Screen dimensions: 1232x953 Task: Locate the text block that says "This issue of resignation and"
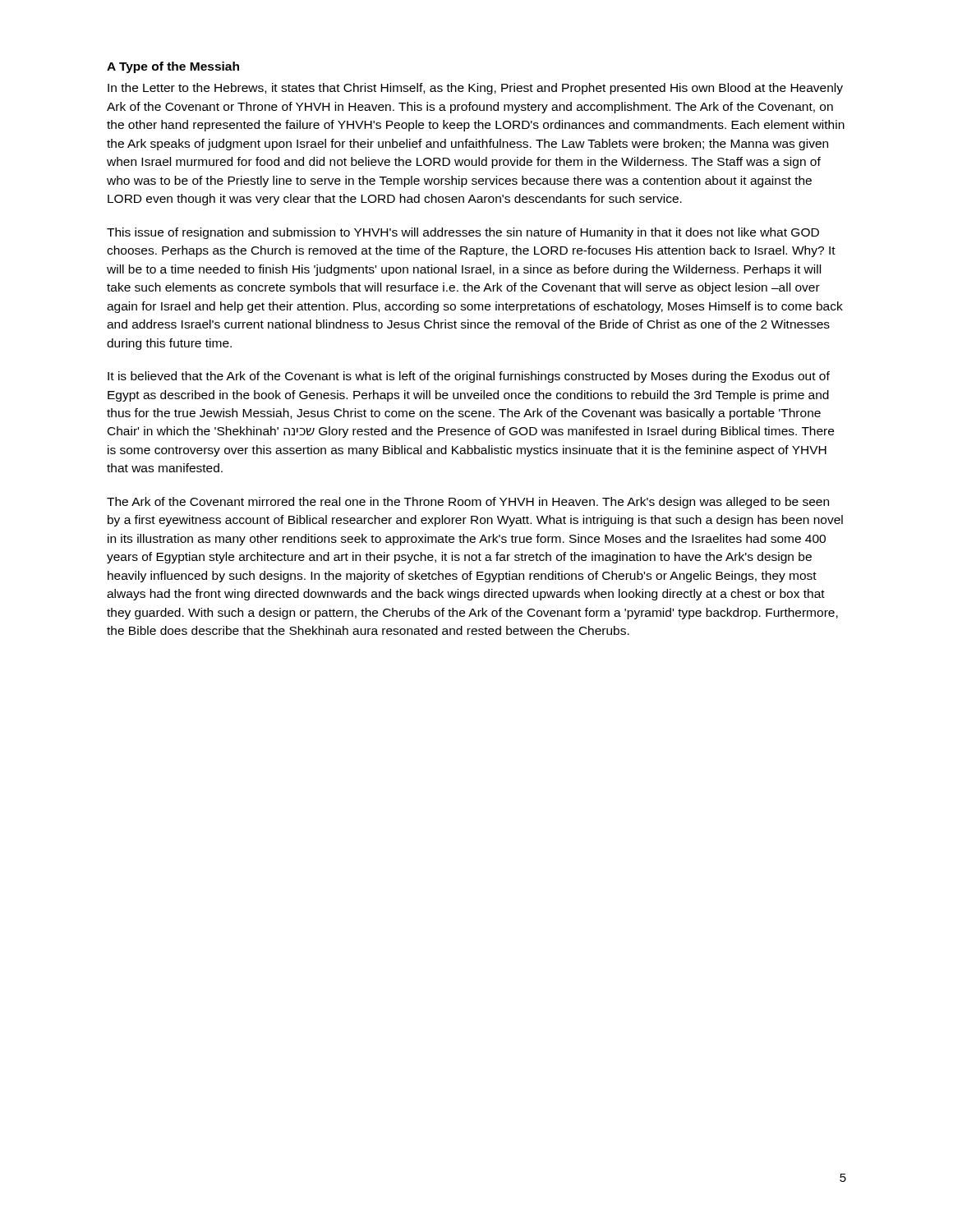point(475,287)
